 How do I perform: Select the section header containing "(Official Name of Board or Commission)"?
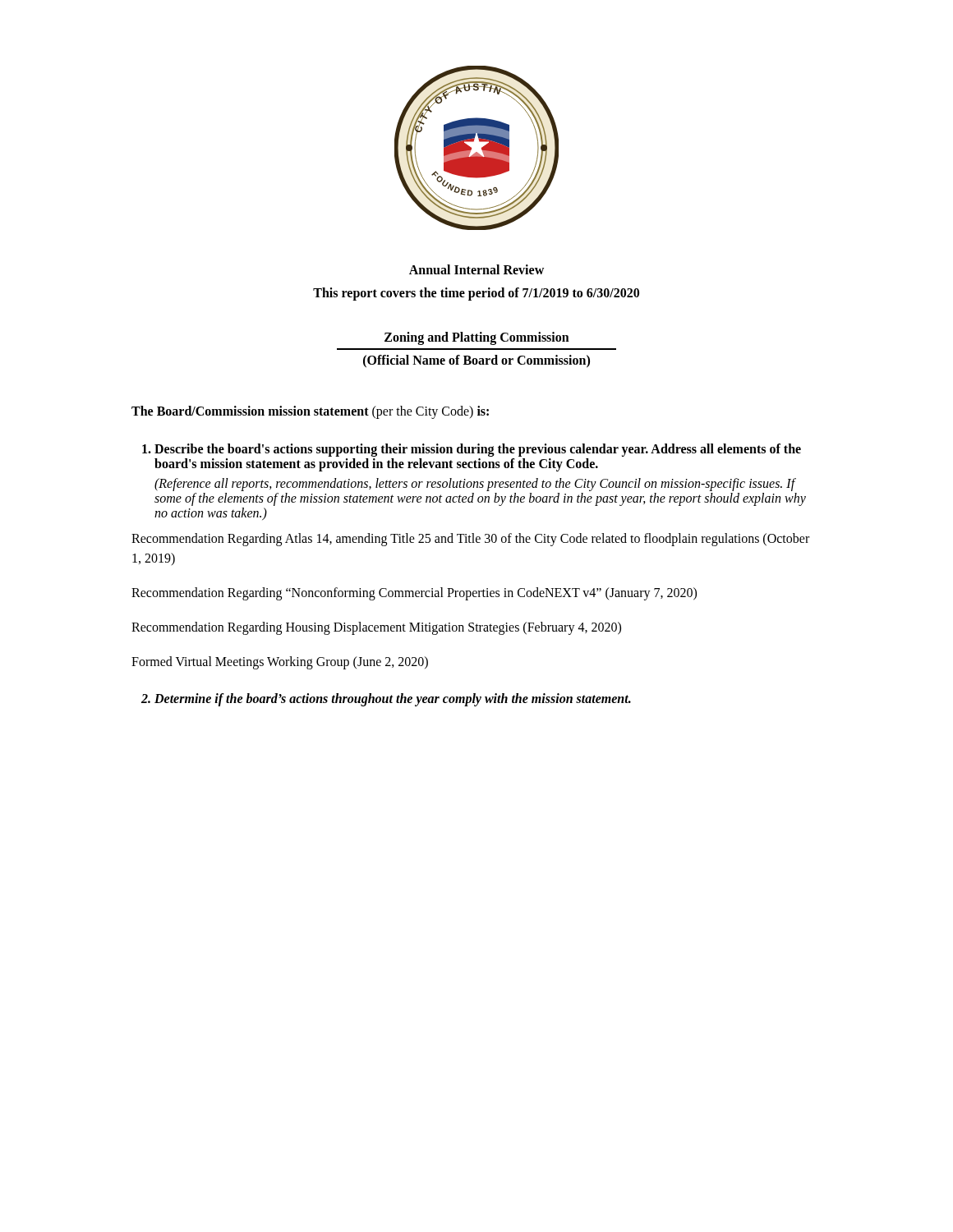point(476,358)
